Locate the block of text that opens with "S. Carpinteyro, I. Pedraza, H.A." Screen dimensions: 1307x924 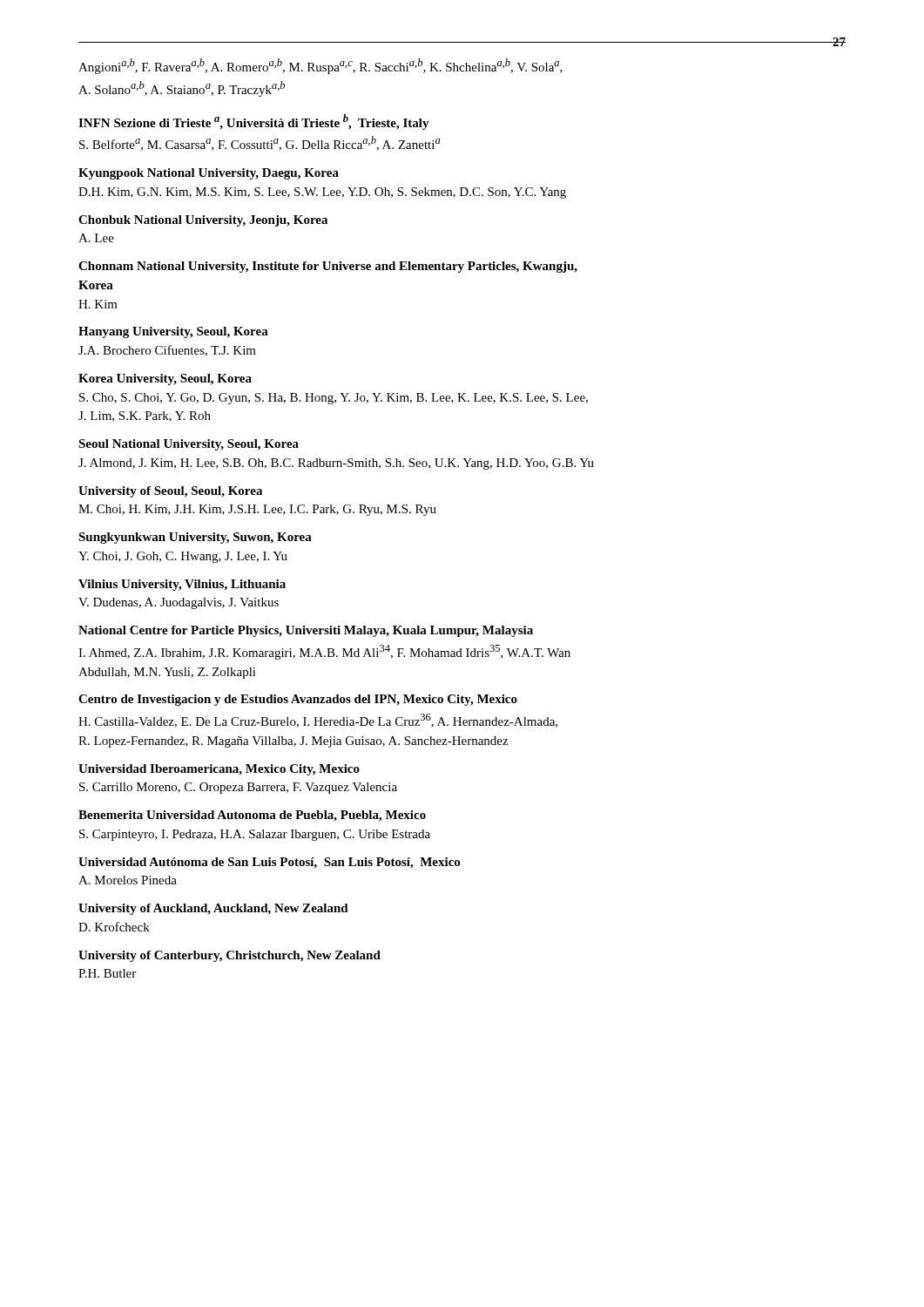pos(255,835)
